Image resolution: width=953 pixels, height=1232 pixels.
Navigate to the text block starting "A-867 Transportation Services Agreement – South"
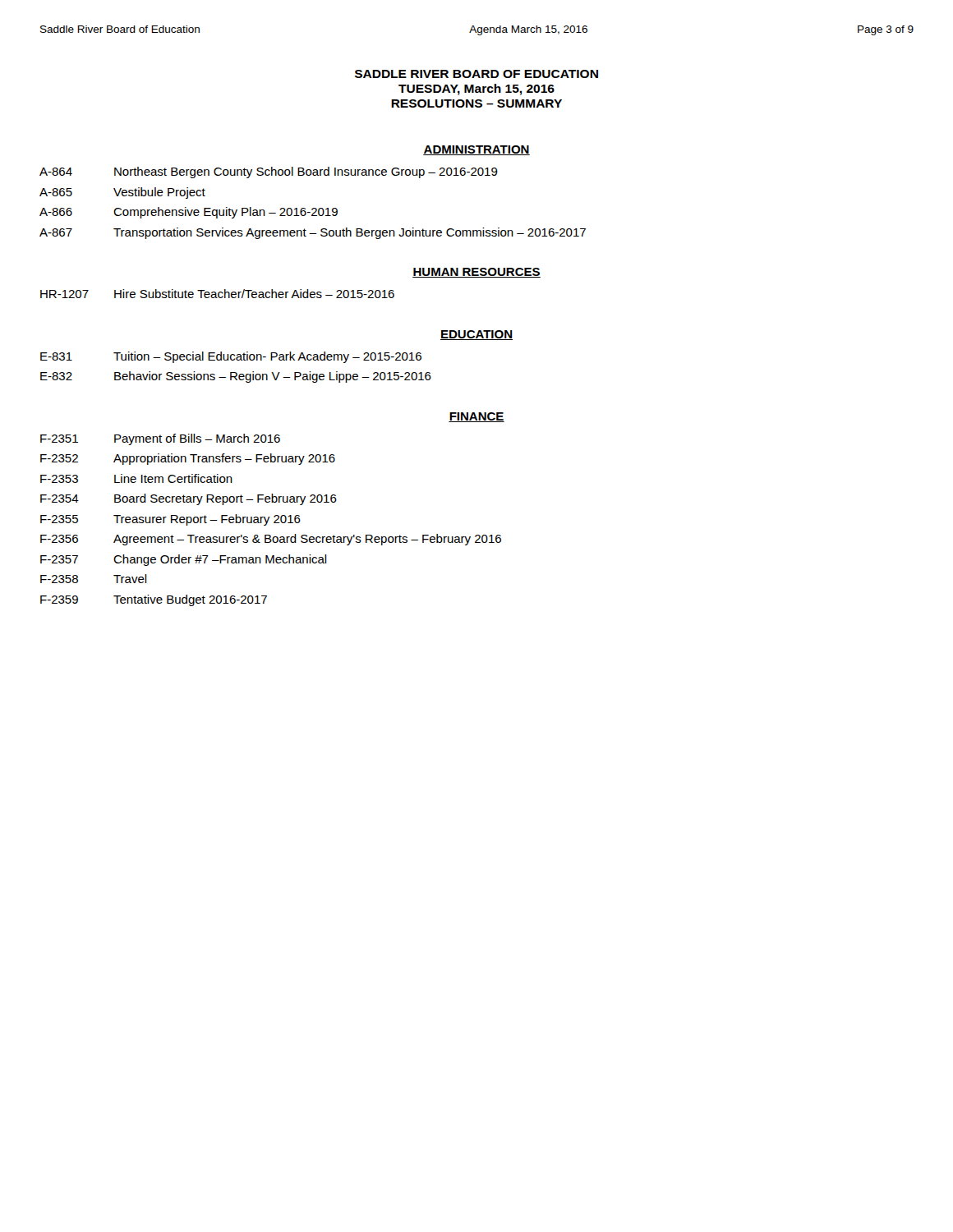(476, 232)
